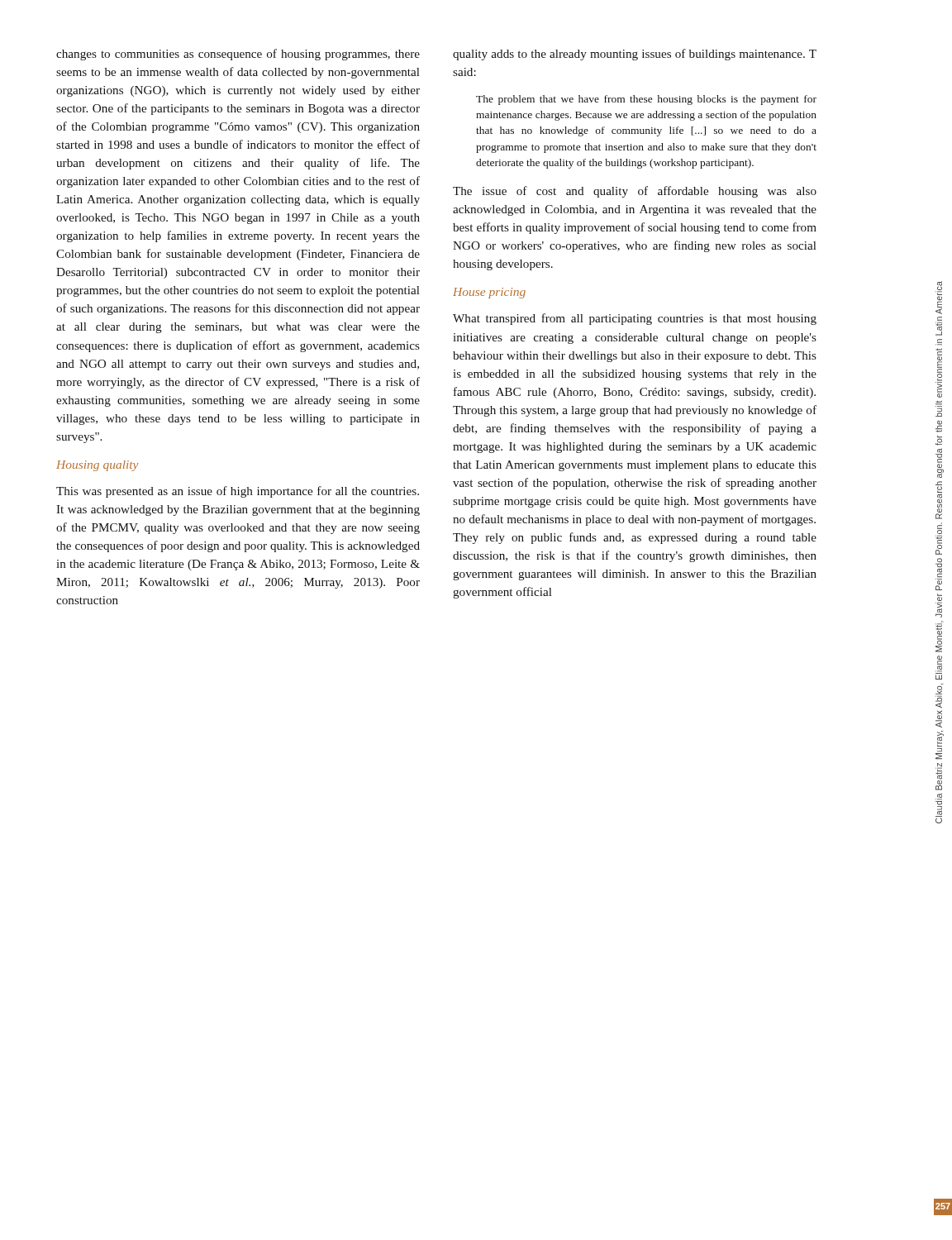The height and width of the screenshot is (1240, 952).
Task: Locate the section header containing "Housing quality"
Action: pos(97,466)
